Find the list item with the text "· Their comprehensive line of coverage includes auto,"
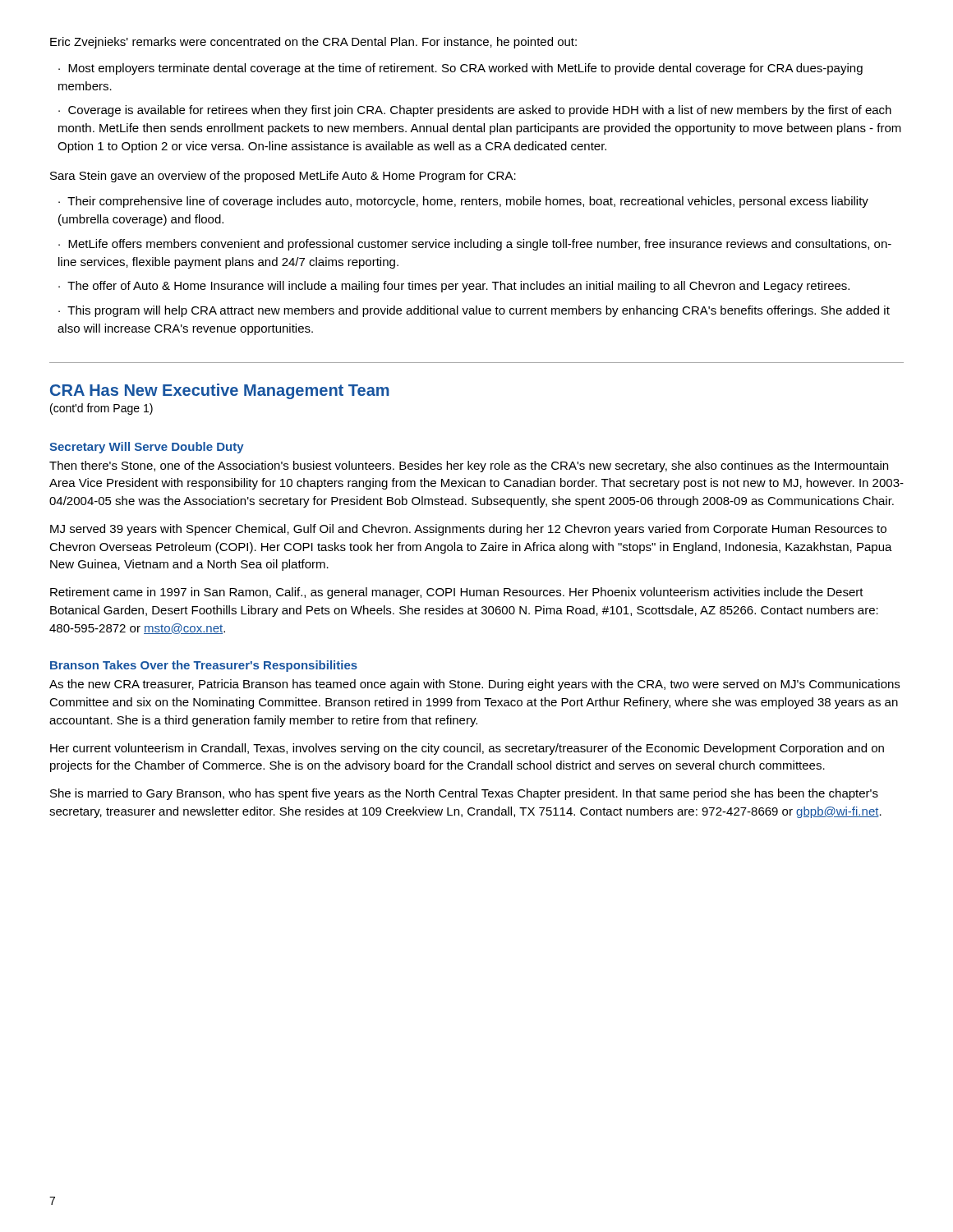The image size is (953, 1232). pyautogui.click(x=463, y=210)
